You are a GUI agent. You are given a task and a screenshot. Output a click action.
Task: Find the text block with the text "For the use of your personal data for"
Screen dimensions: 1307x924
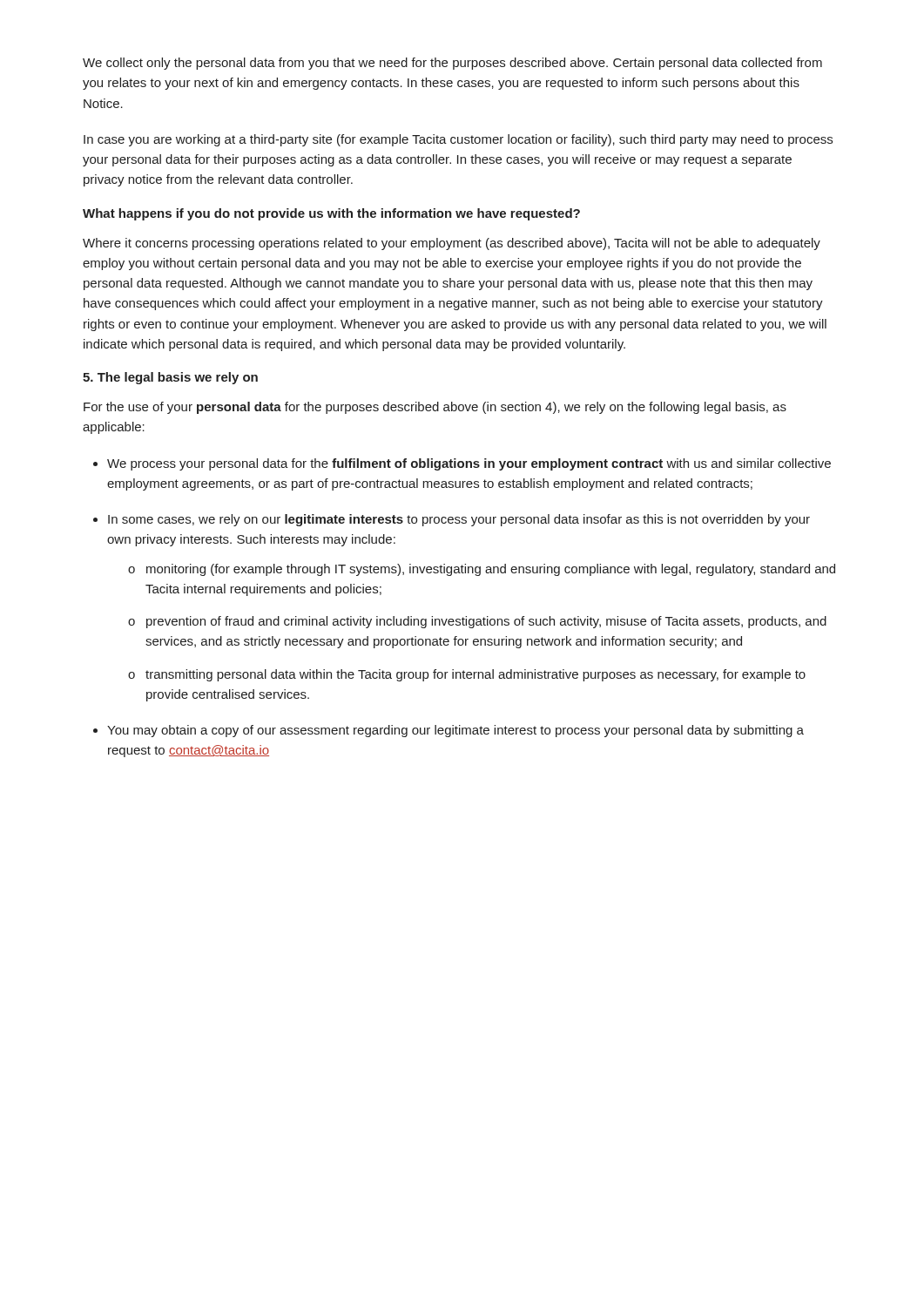coord(435,417)
